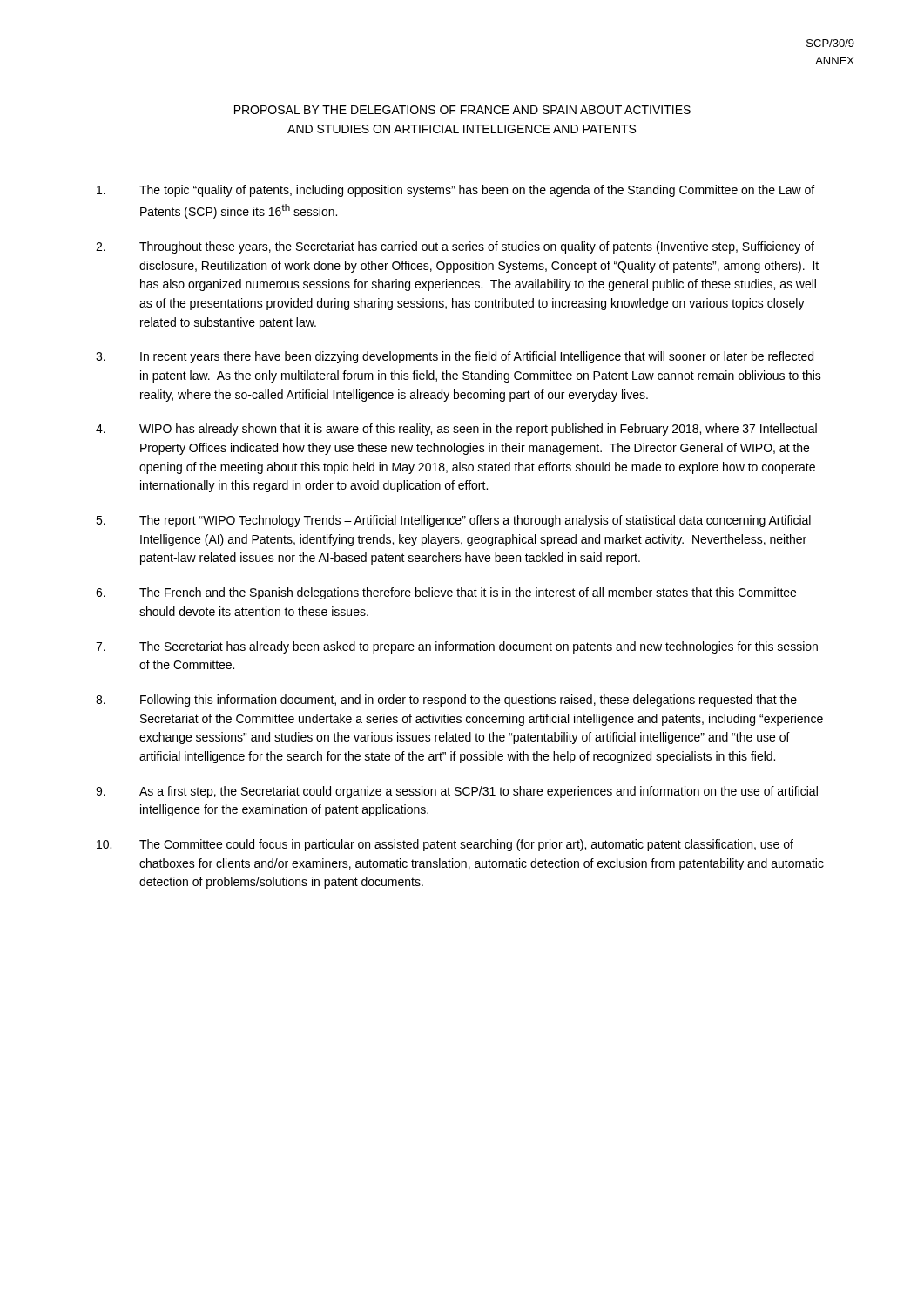The image size is (924, 1307).
Task: Where is the title that starts "PROPOSAL BY THE DELEGATIONS"?
Action: pyautogui.click(x=462, y=120)
